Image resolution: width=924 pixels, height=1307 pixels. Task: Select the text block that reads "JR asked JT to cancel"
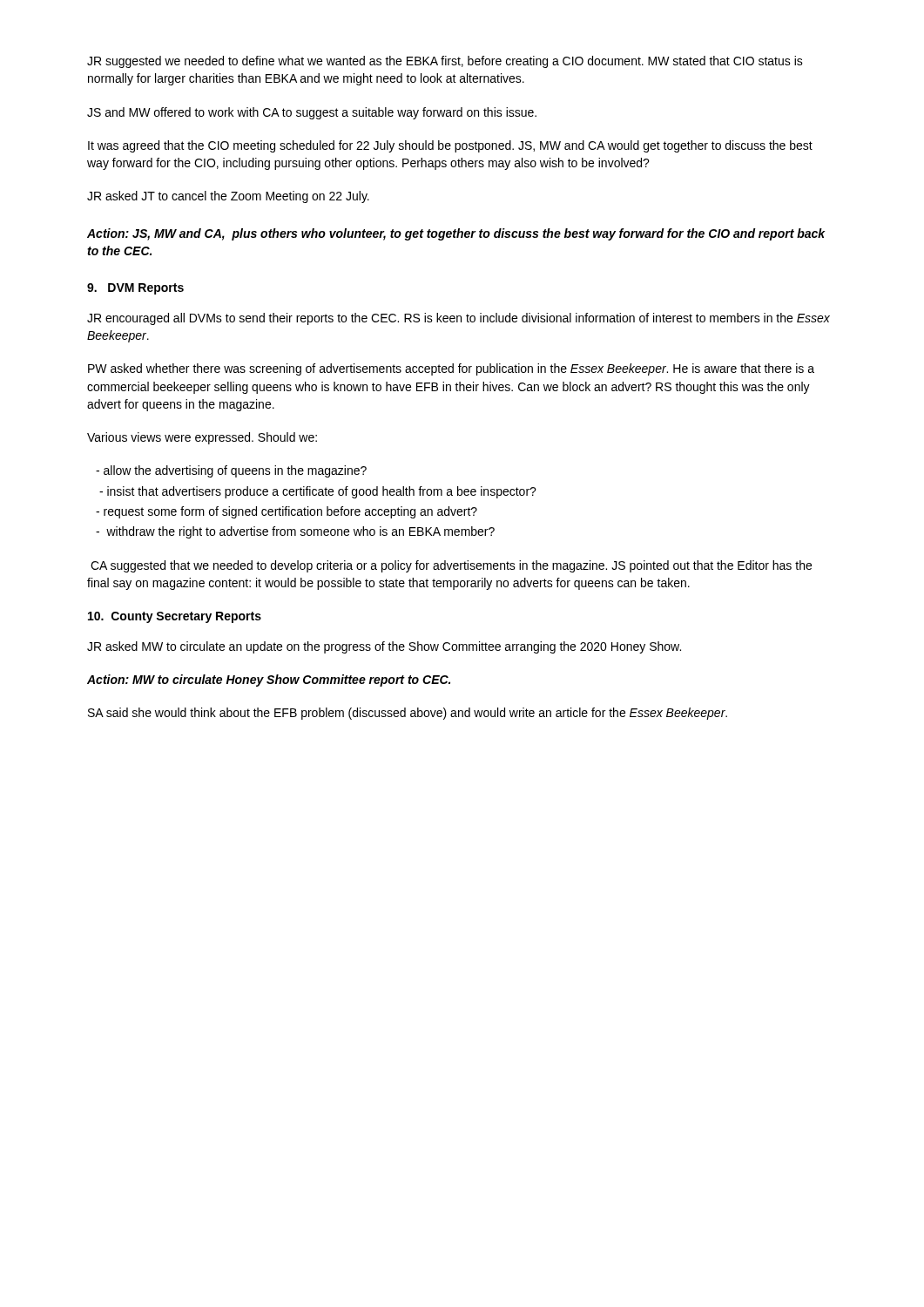[229, 197]
